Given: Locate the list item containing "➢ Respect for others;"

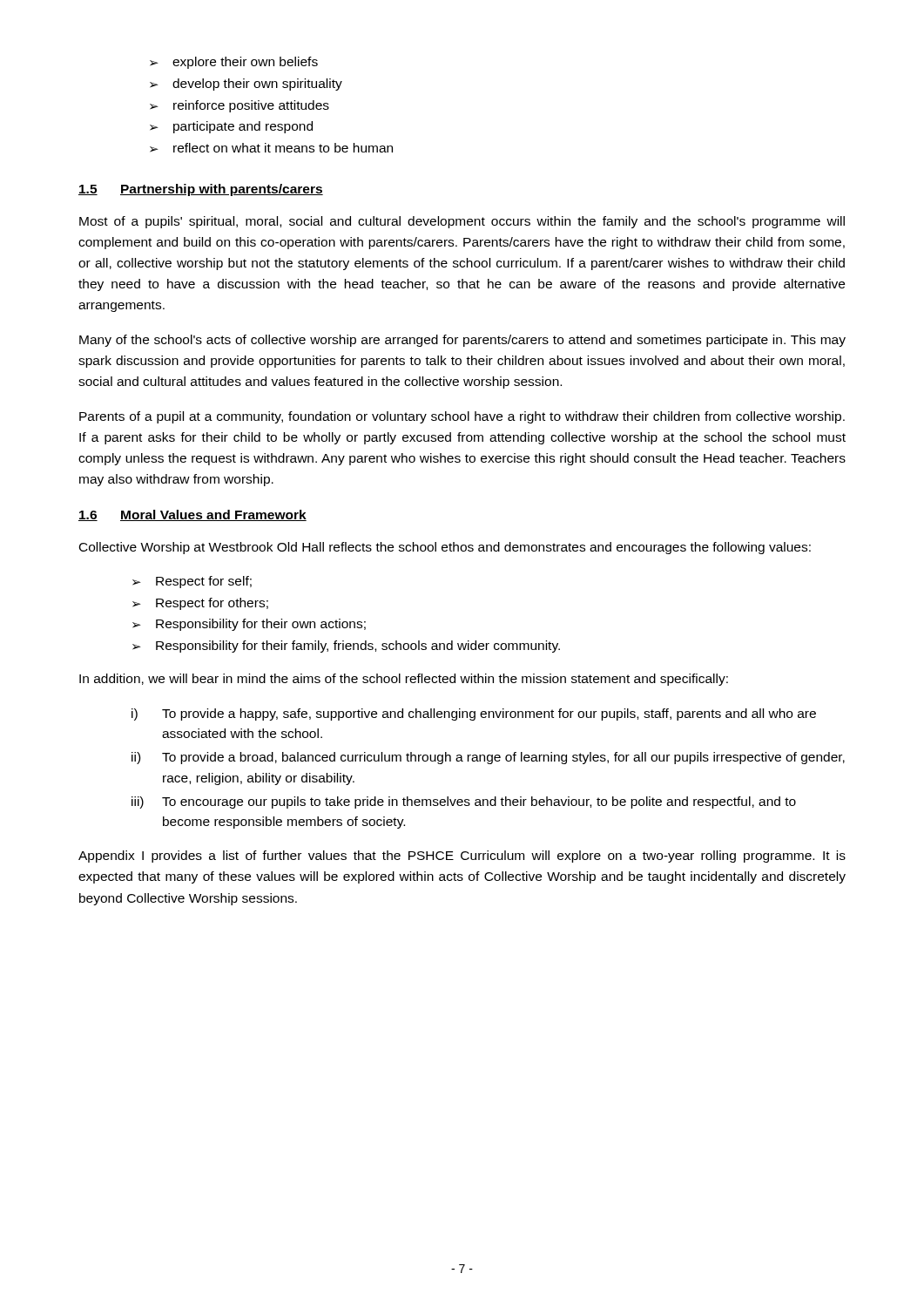Looking at the screenshot, I should (x=200, y=603).
